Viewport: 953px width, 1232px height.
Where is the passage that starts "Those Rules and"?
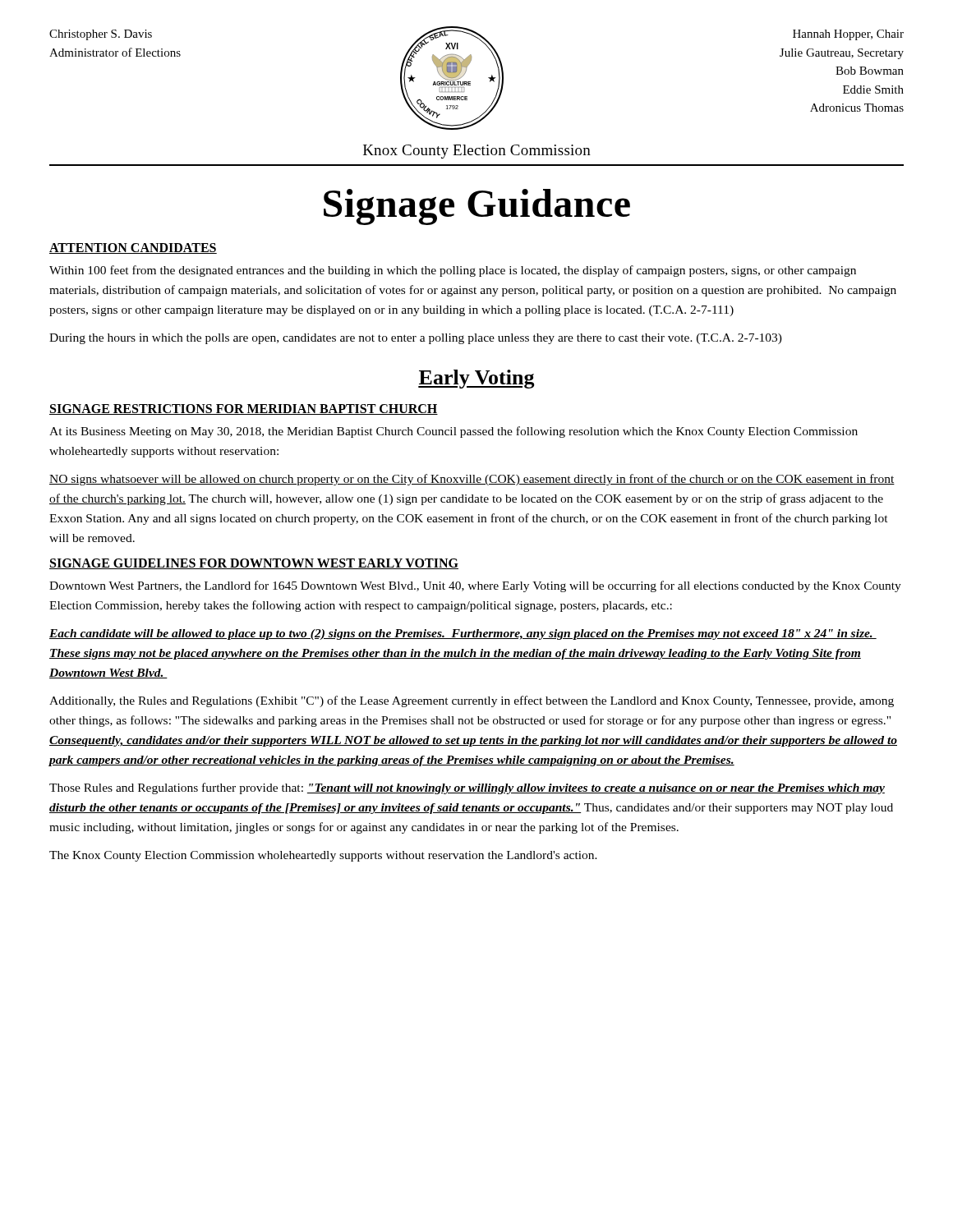pos(471,807)
